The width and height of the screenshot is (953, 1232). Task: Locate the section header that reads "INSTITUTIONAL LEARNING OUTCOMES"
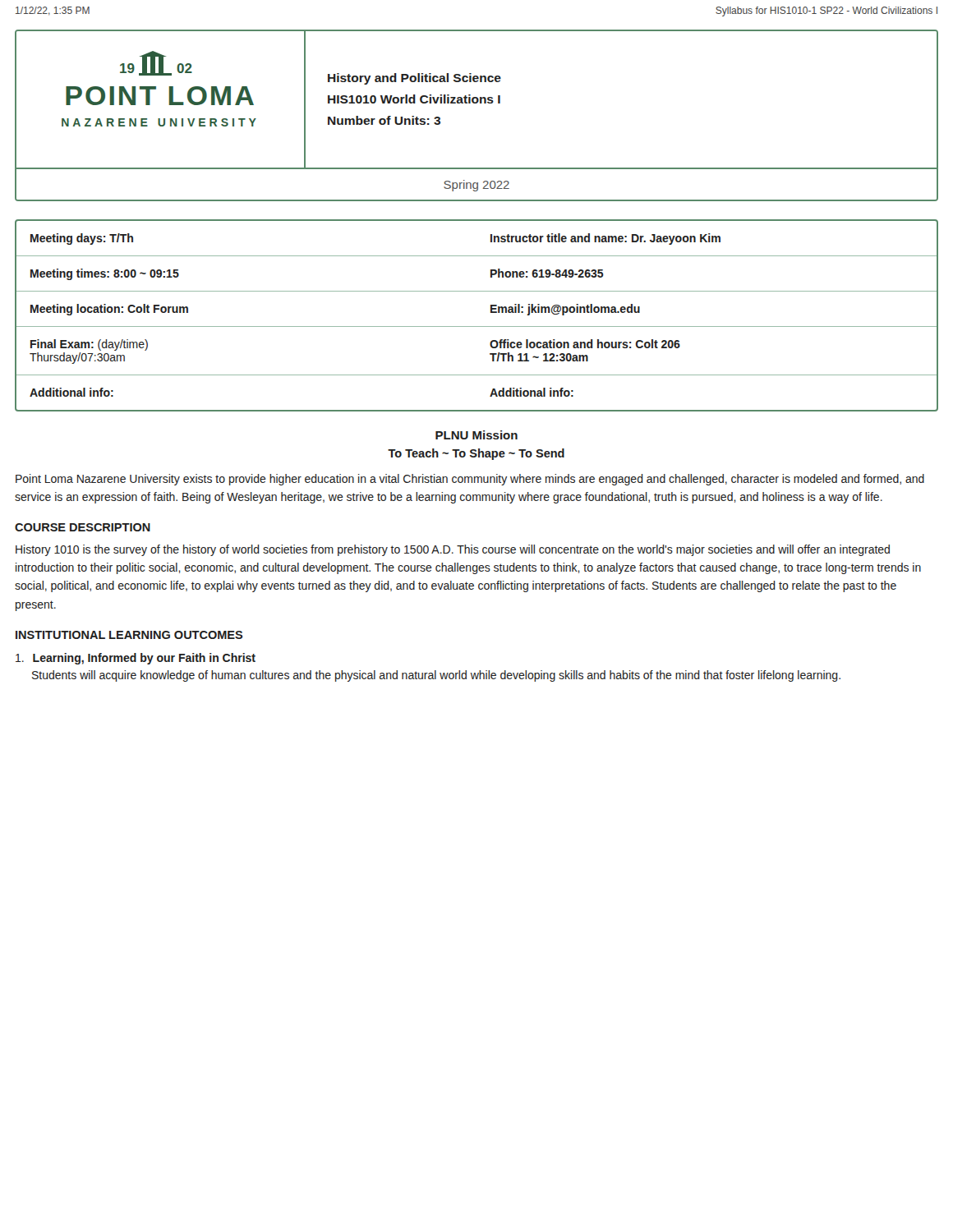[129, 635]
